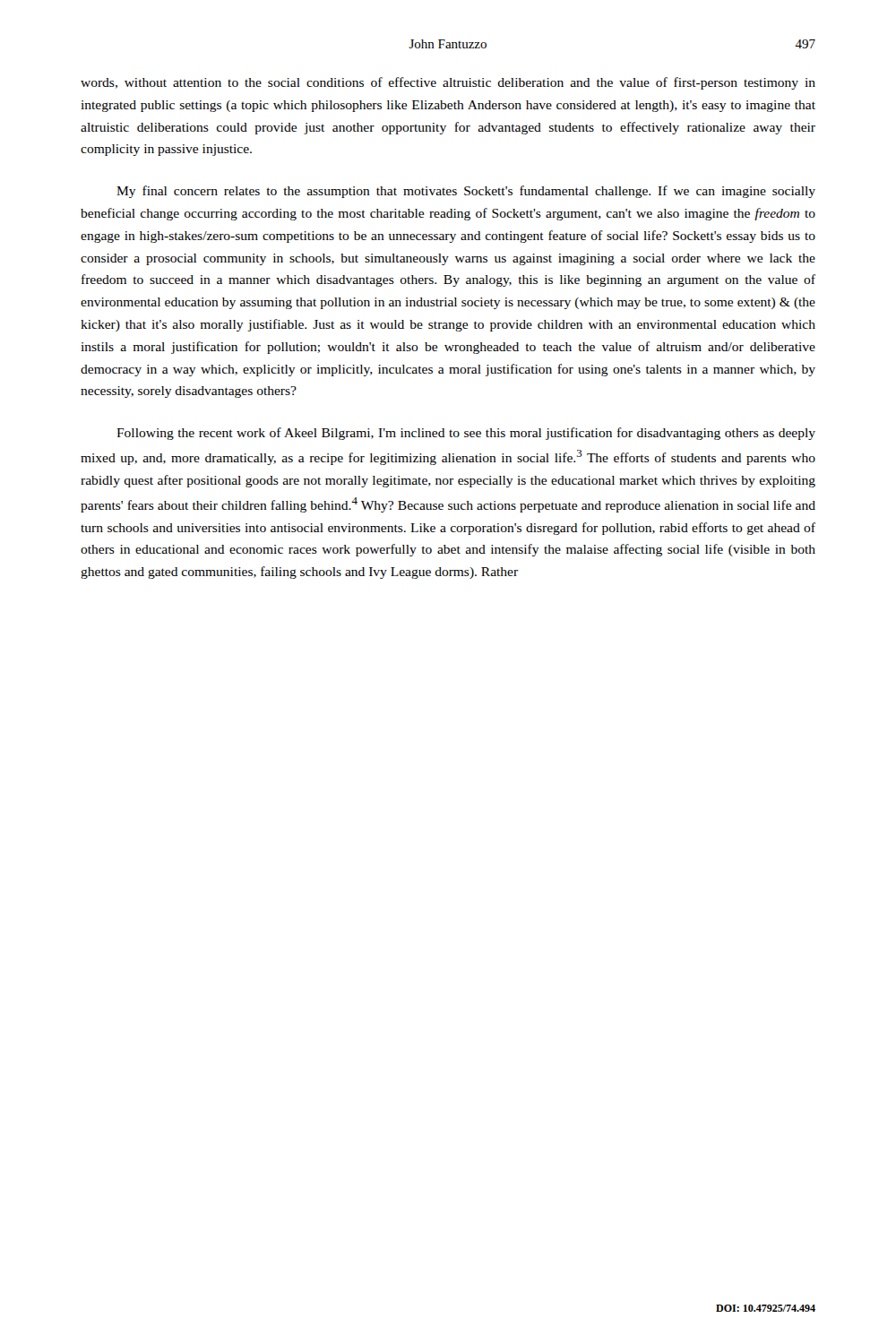Point to the passage starting "words, without attention to the social conditions of"
Screen dimensions: 1344x896
[x=448, y=115]
